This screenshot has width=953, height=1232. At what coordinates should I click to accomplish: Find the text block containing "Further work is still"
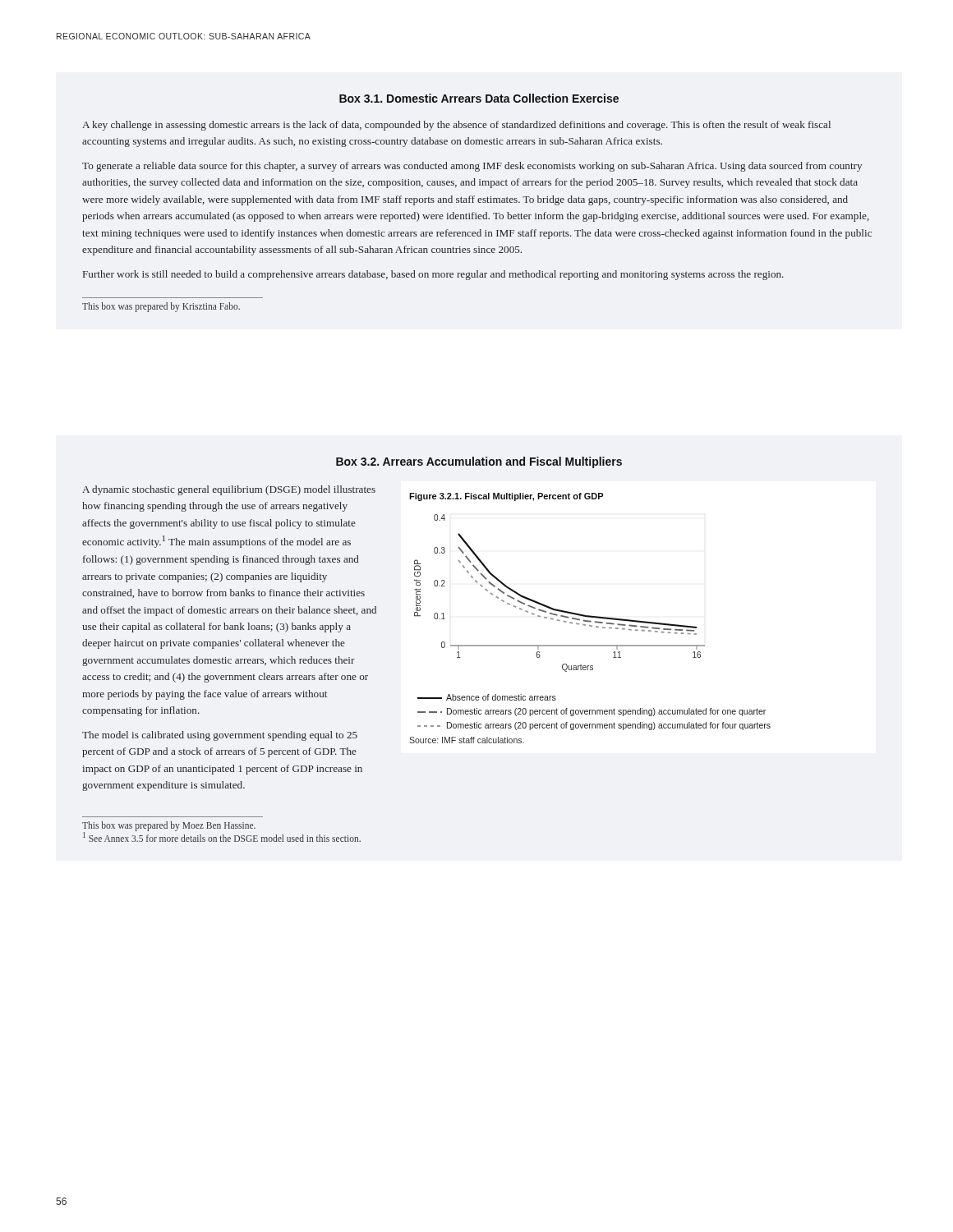433,274
